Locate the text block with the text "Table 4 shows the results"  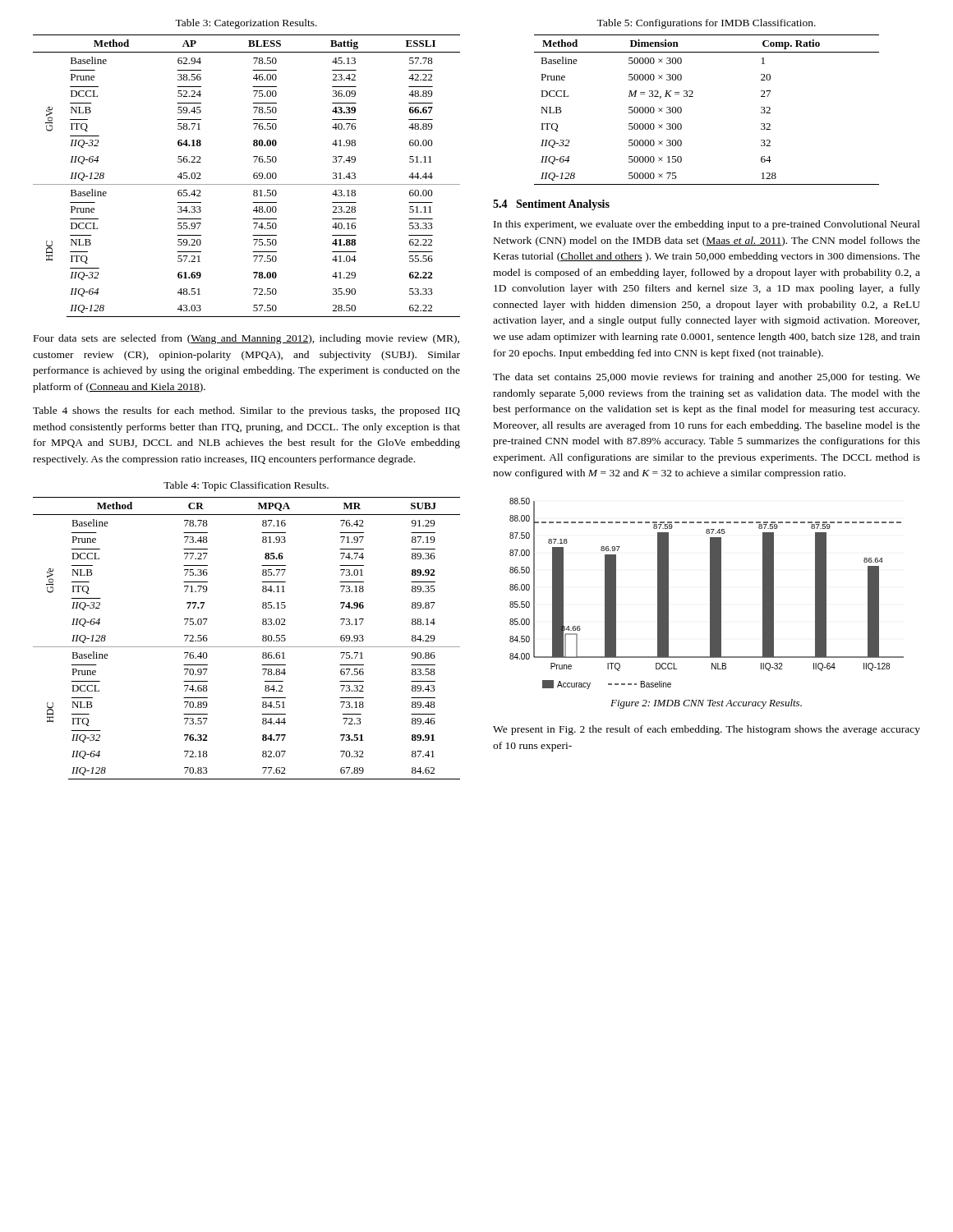(x=246, y=435)
